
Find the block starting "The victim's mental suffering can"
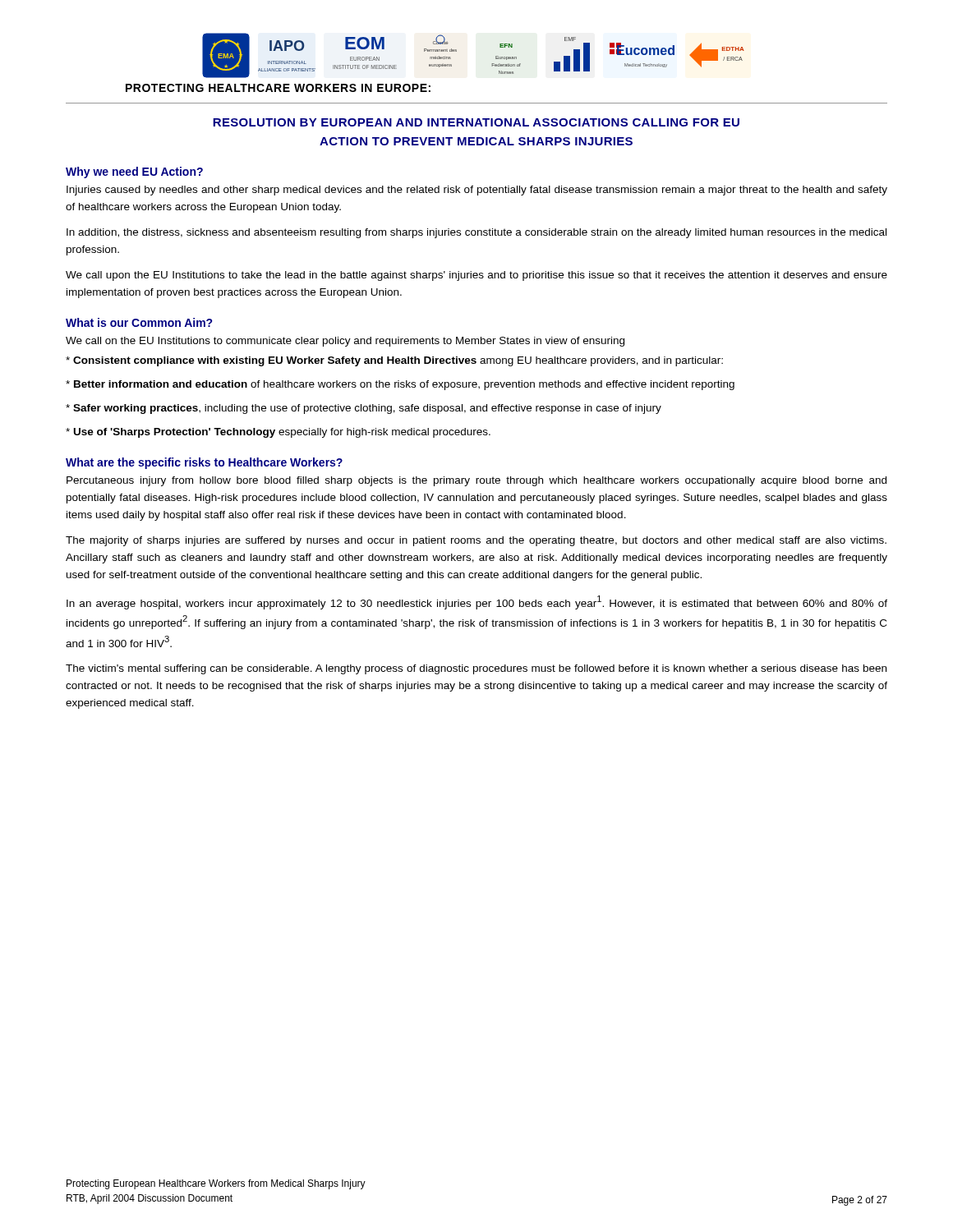click(x=476, y=685)
